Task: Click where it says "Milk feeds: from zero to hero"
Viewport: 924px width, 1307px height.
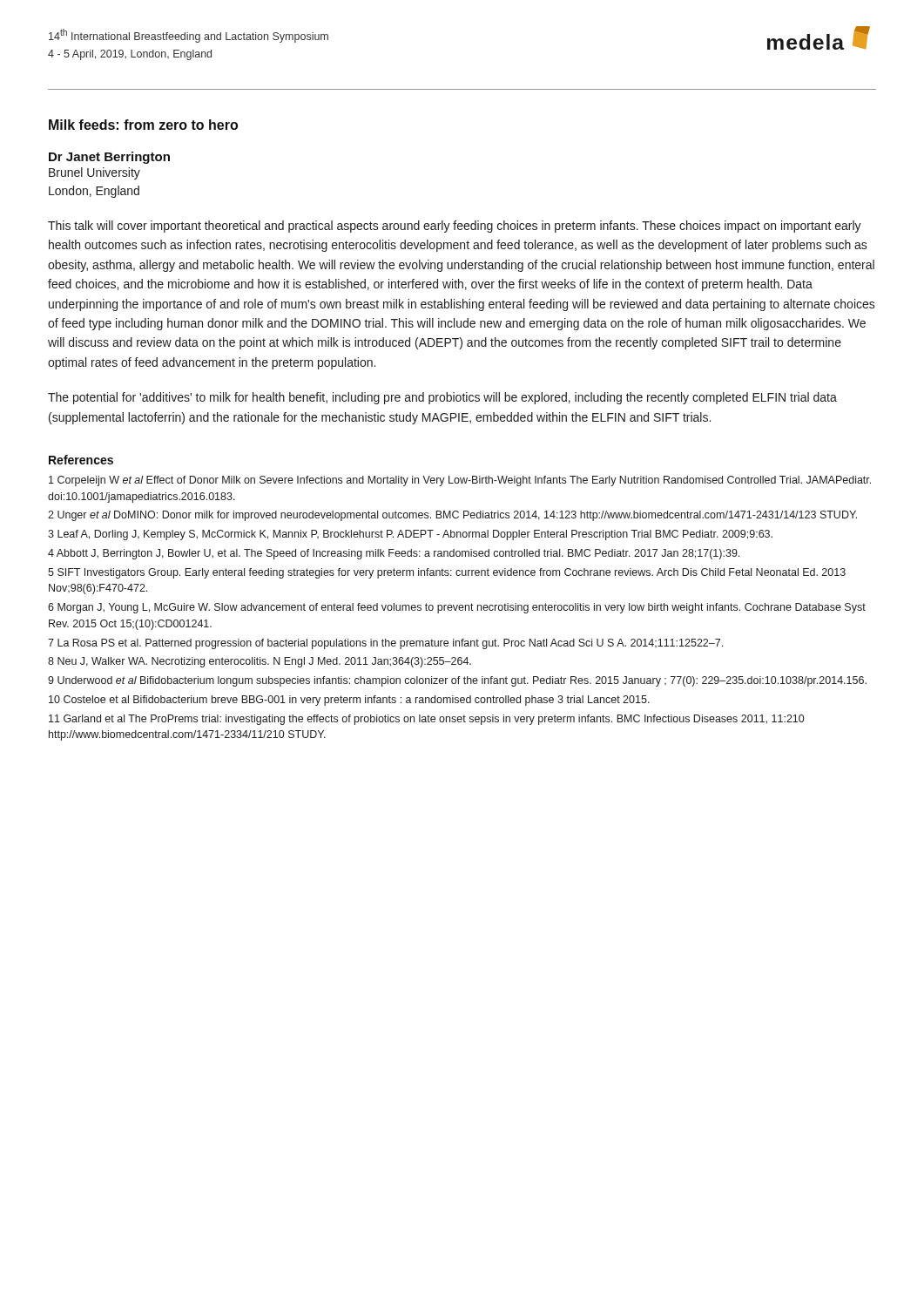Action: 143,125
